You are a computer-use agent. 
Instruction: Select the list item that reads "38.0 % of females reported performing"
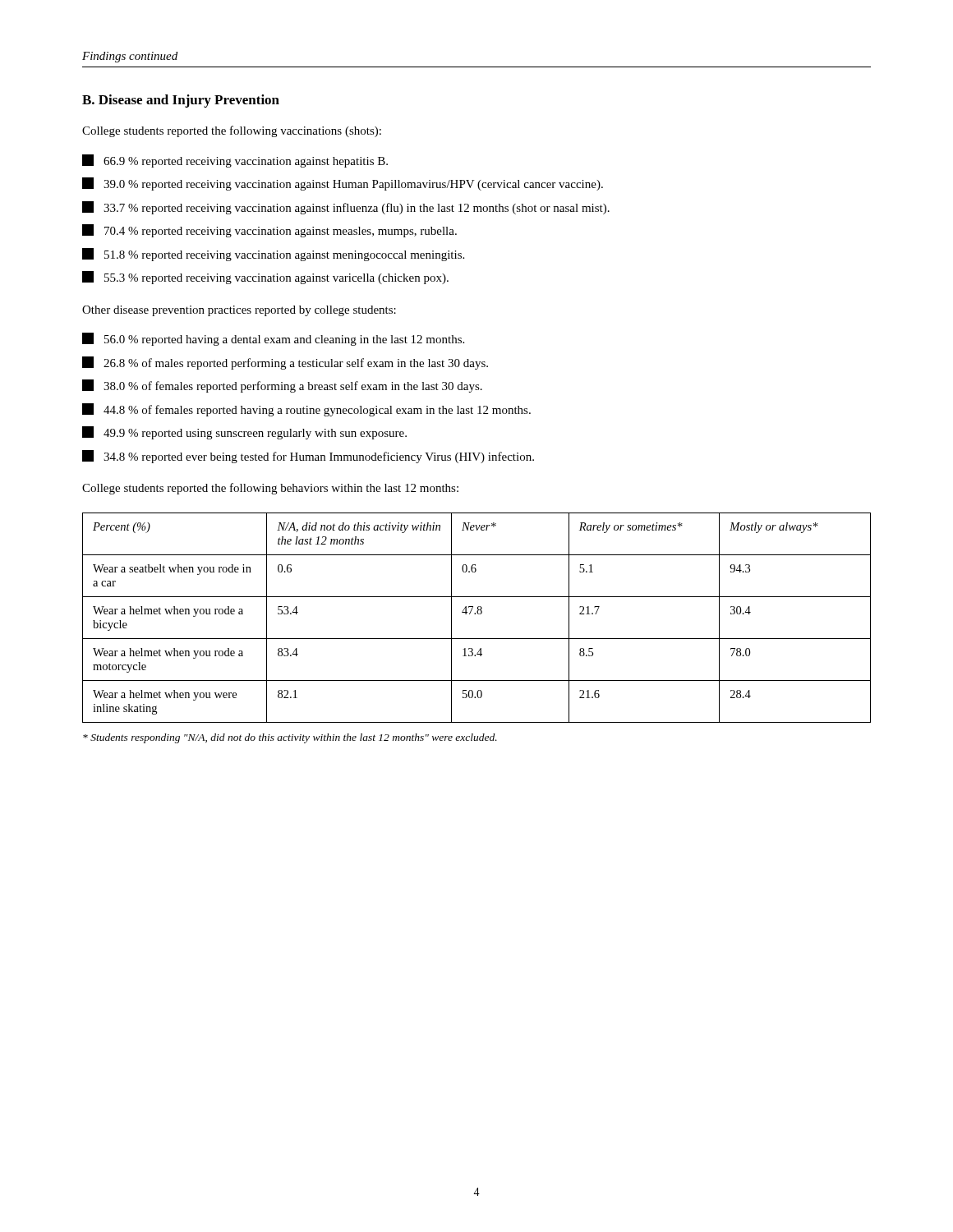click(476, 386)
